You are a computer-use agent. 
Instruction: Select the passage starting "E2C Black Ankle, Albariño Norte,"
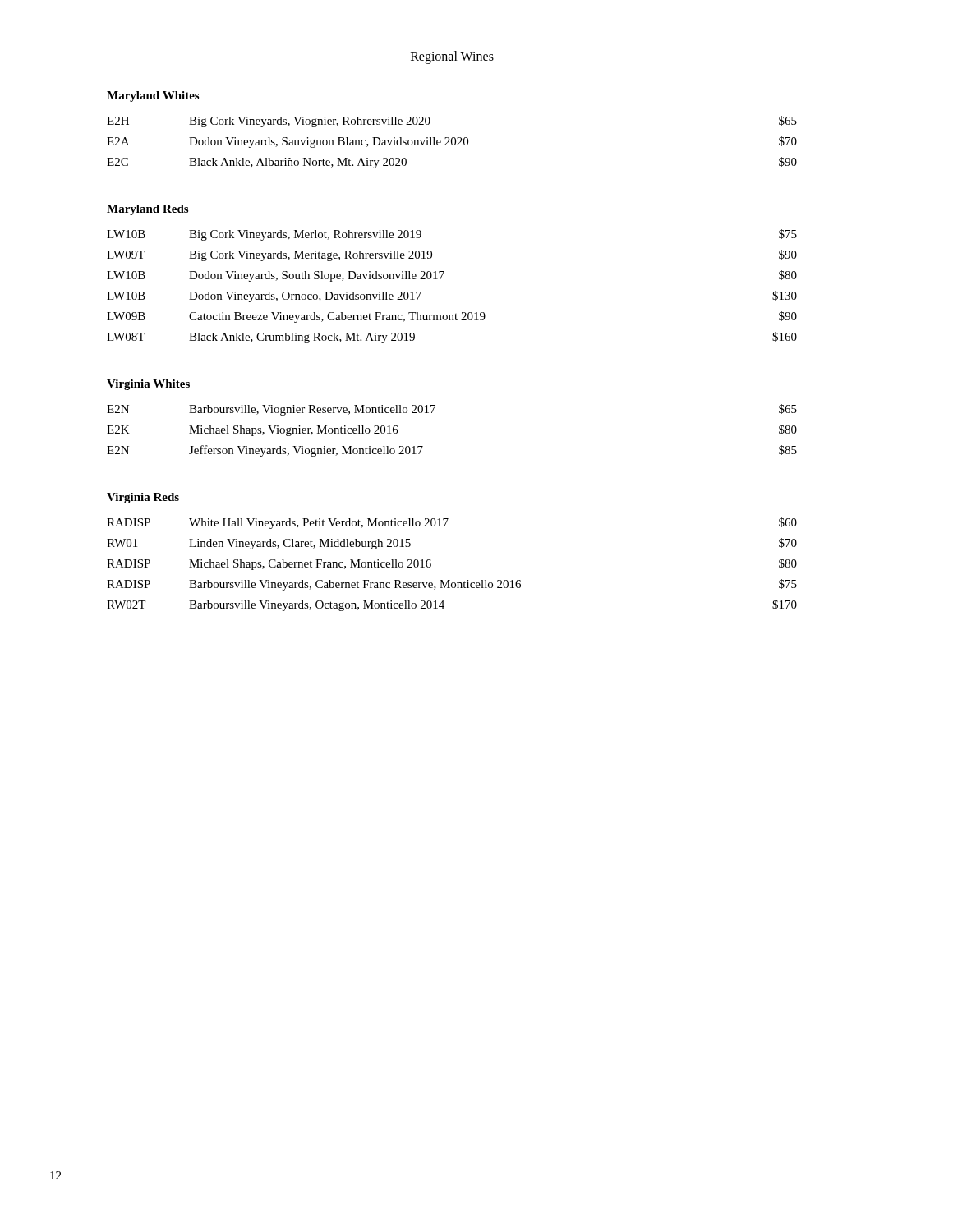pyautogui.click(x=118, y=162)
